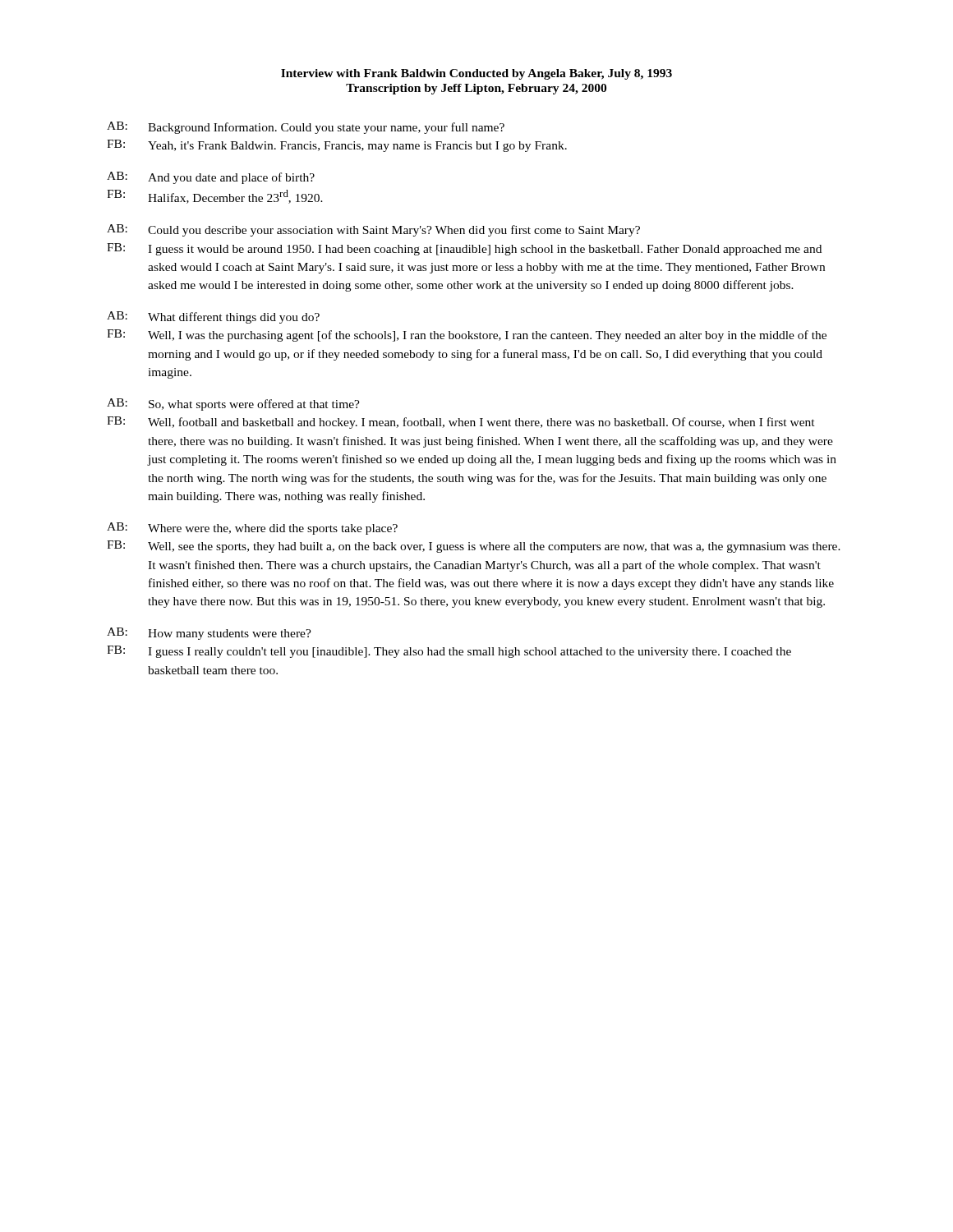
Task: Locate the list item with the text "AB: Background Information. Could"
Action: click(476, 137)
